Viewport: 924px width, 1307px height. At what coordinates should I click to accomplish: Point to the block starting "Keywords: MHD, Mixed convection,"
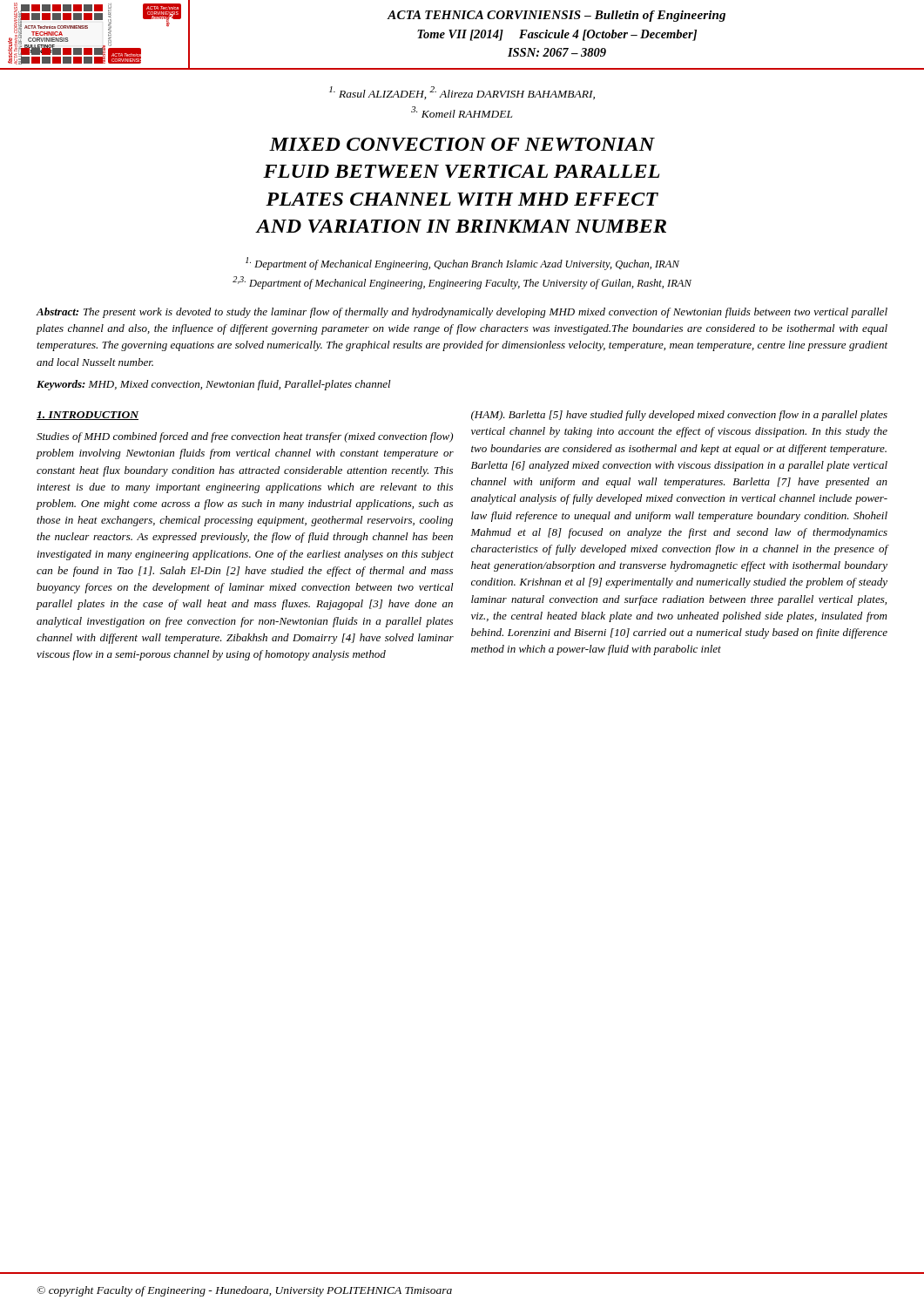tap(214, 384)
